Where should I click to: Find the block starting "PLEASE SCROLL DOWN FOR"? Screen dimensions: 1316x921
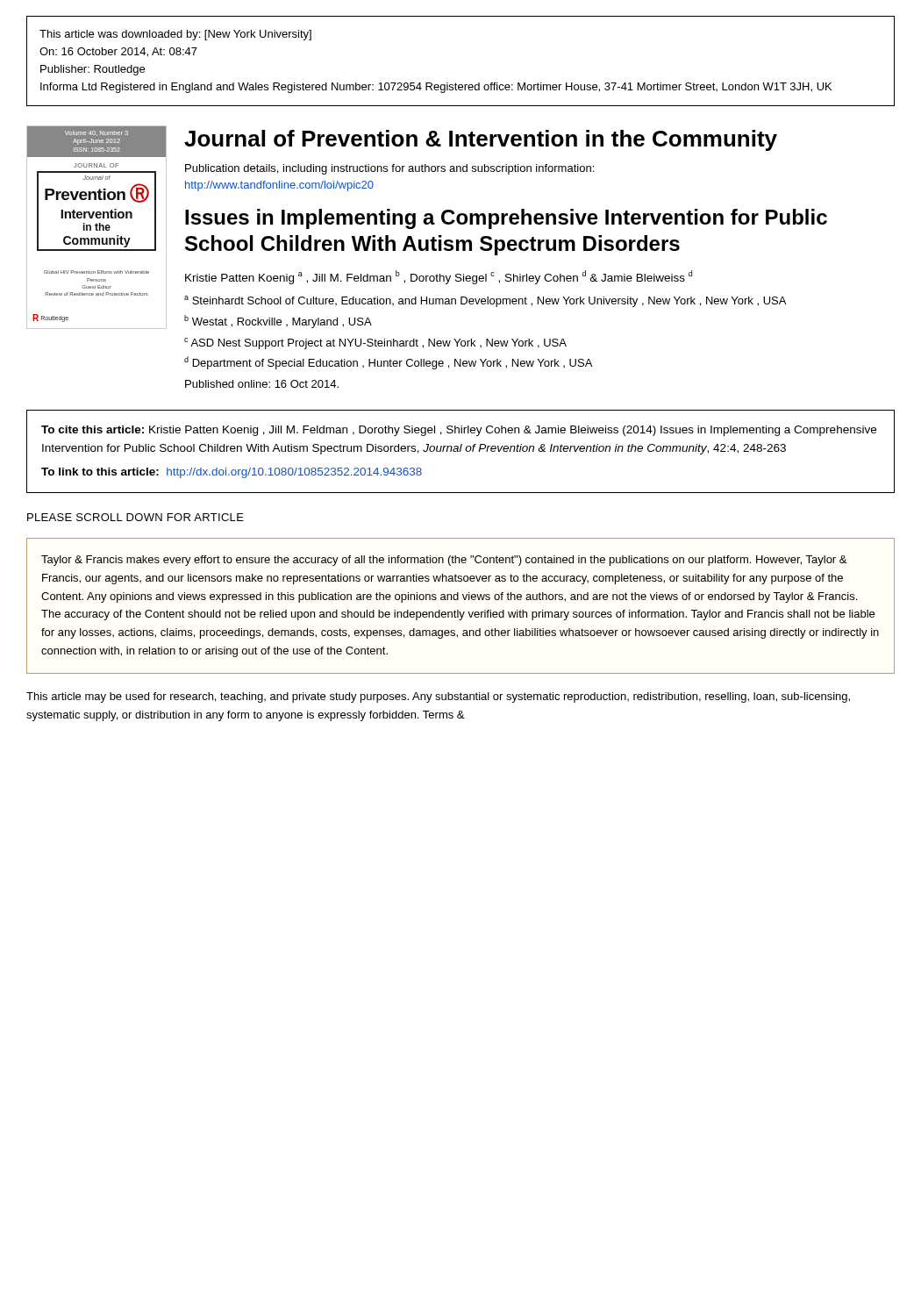point(135,517)
